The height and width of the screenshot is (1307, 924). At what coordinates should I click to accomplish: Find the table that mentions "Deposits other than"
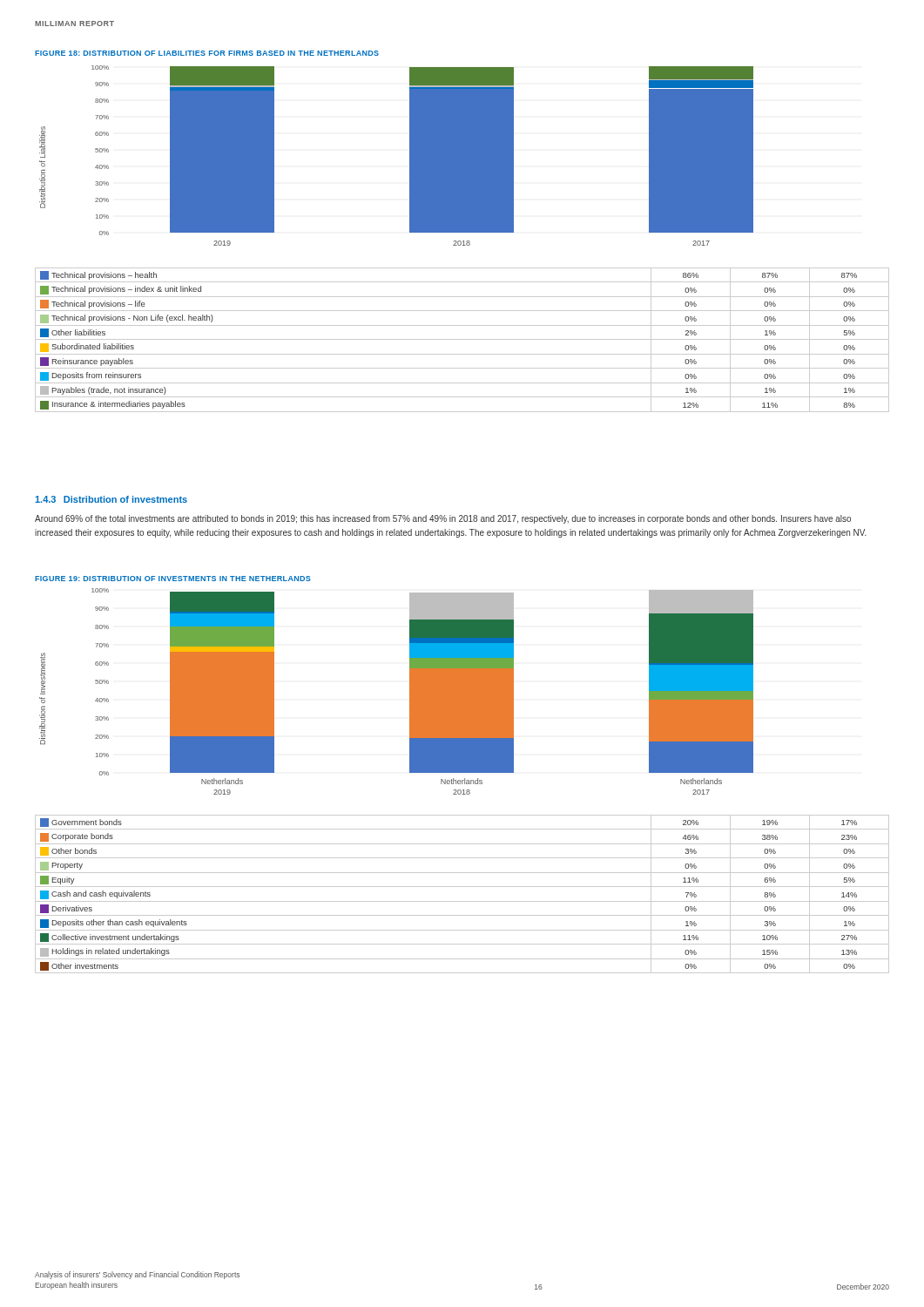pyautogui.click(x=462, y=894)
